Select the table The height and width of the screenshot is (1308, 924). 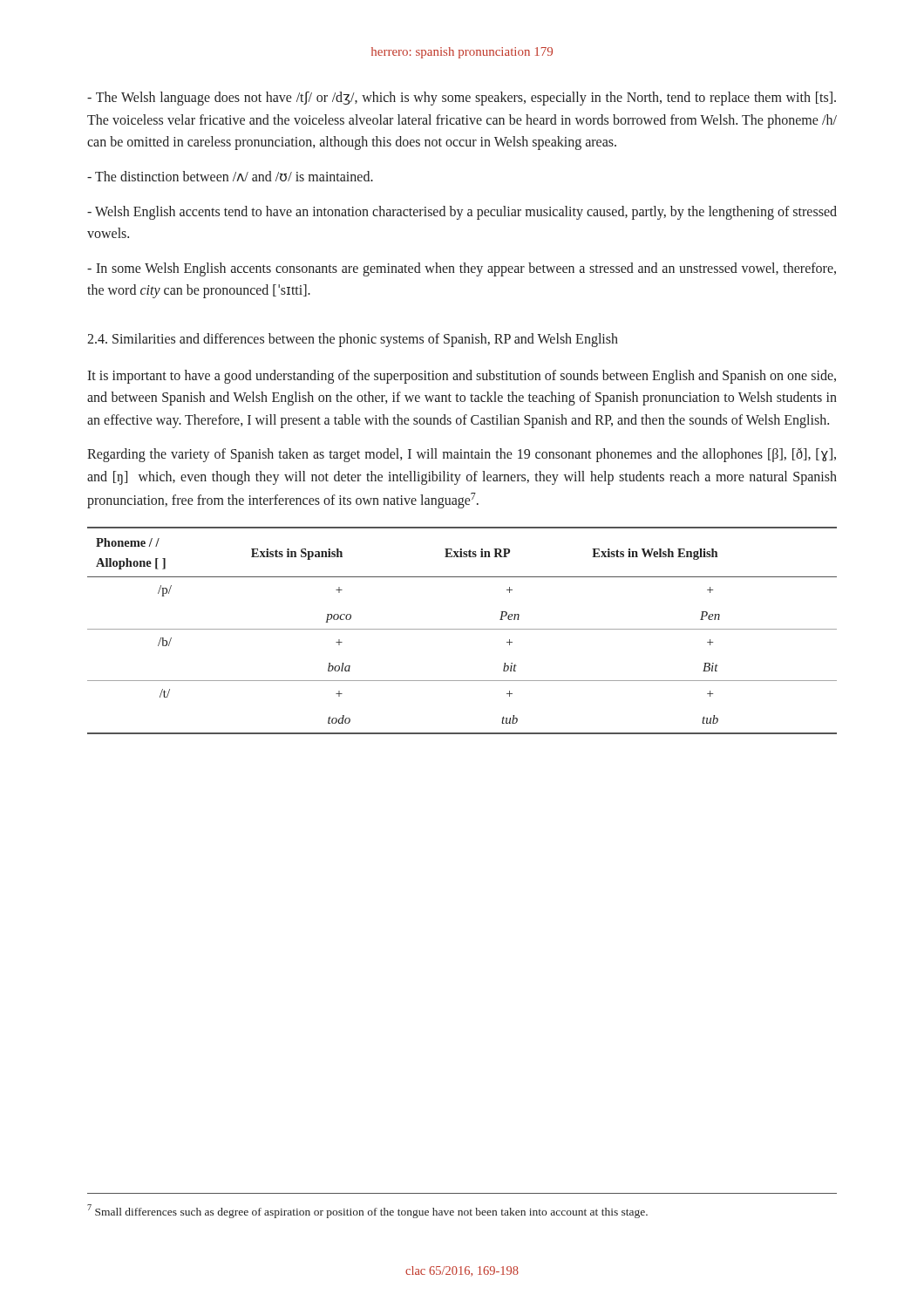tap(462, 631)
